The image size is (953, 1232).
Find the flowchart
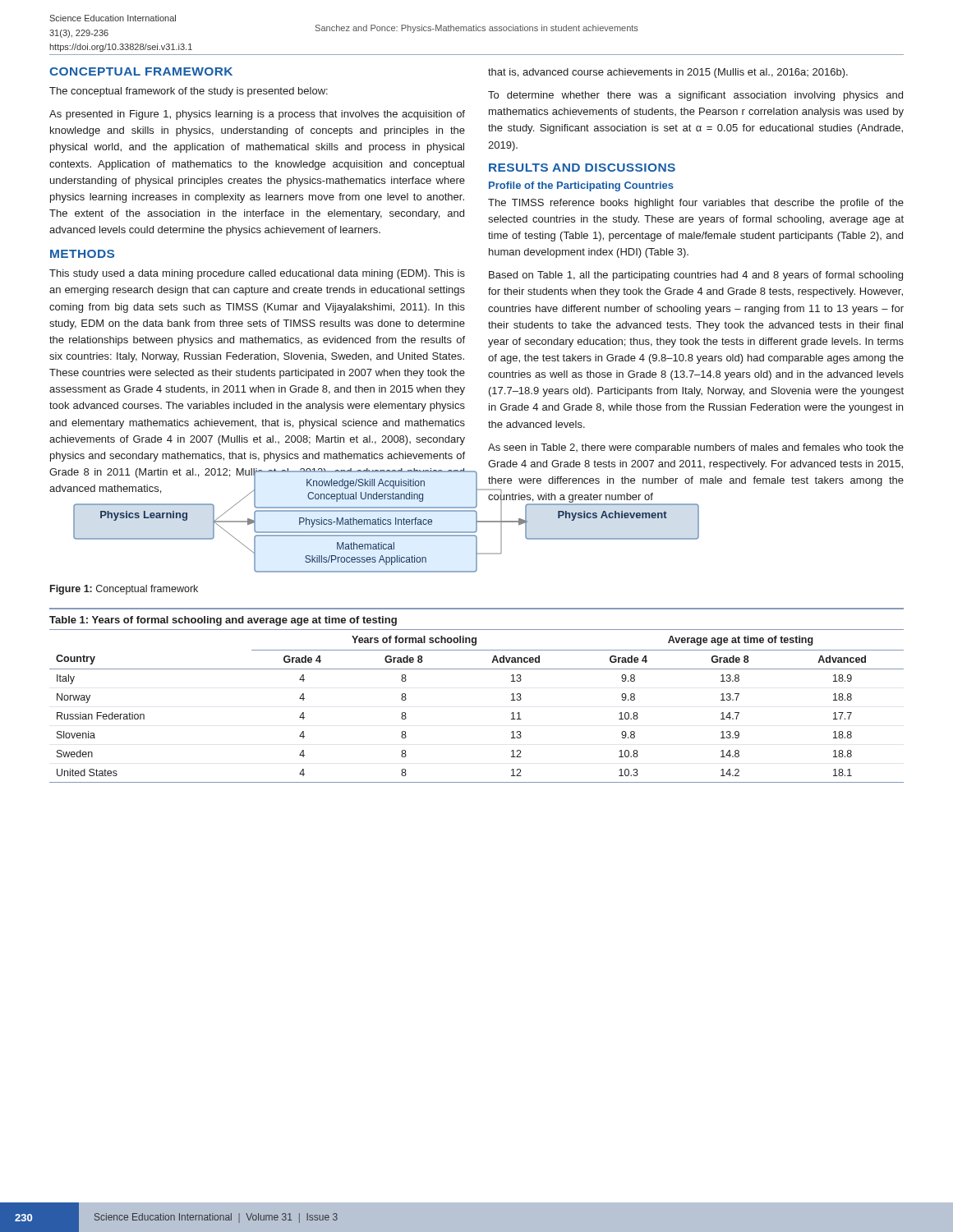[x=476, y=526]
